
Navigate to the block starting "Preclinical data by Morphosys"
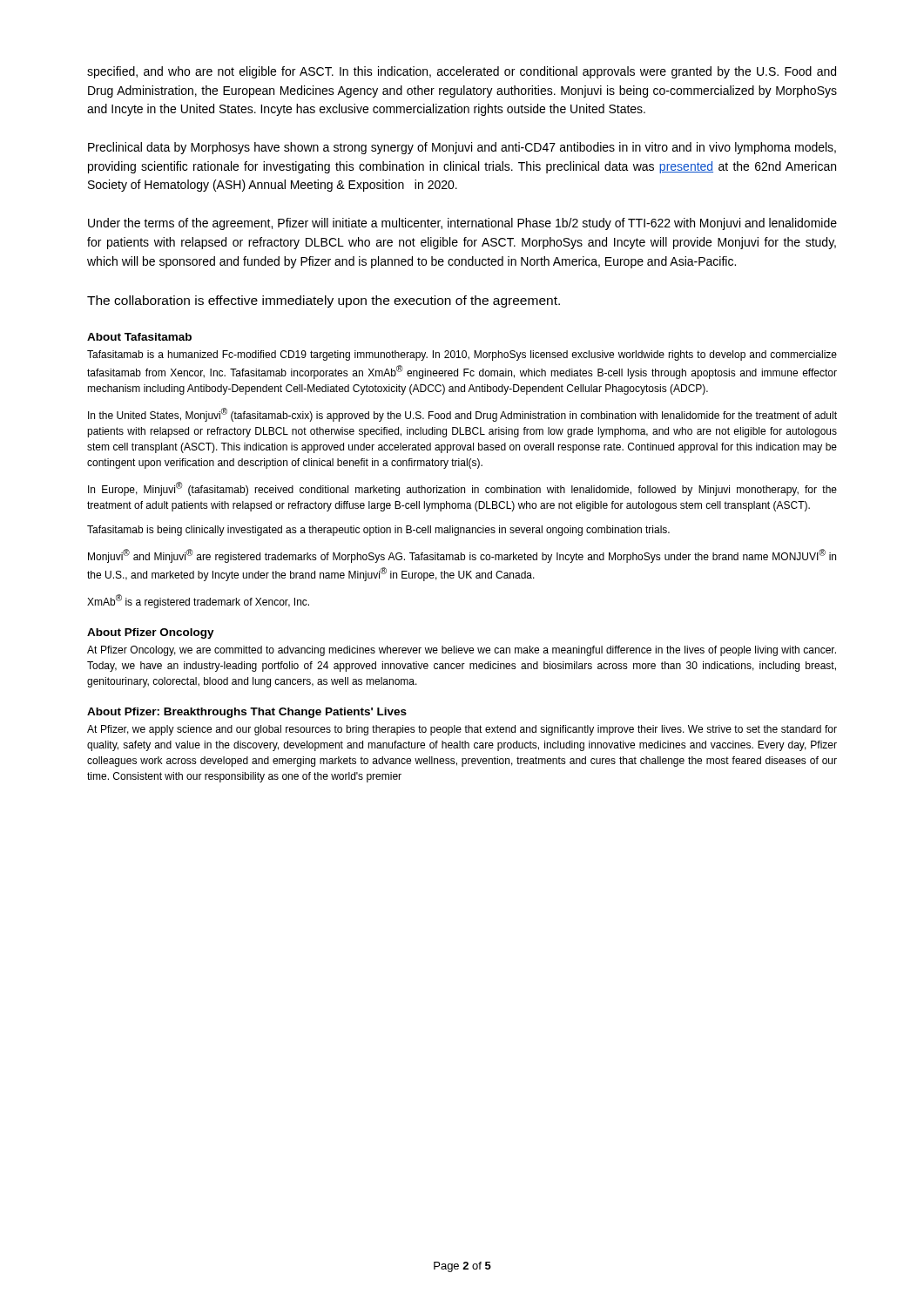click(462, 166)
